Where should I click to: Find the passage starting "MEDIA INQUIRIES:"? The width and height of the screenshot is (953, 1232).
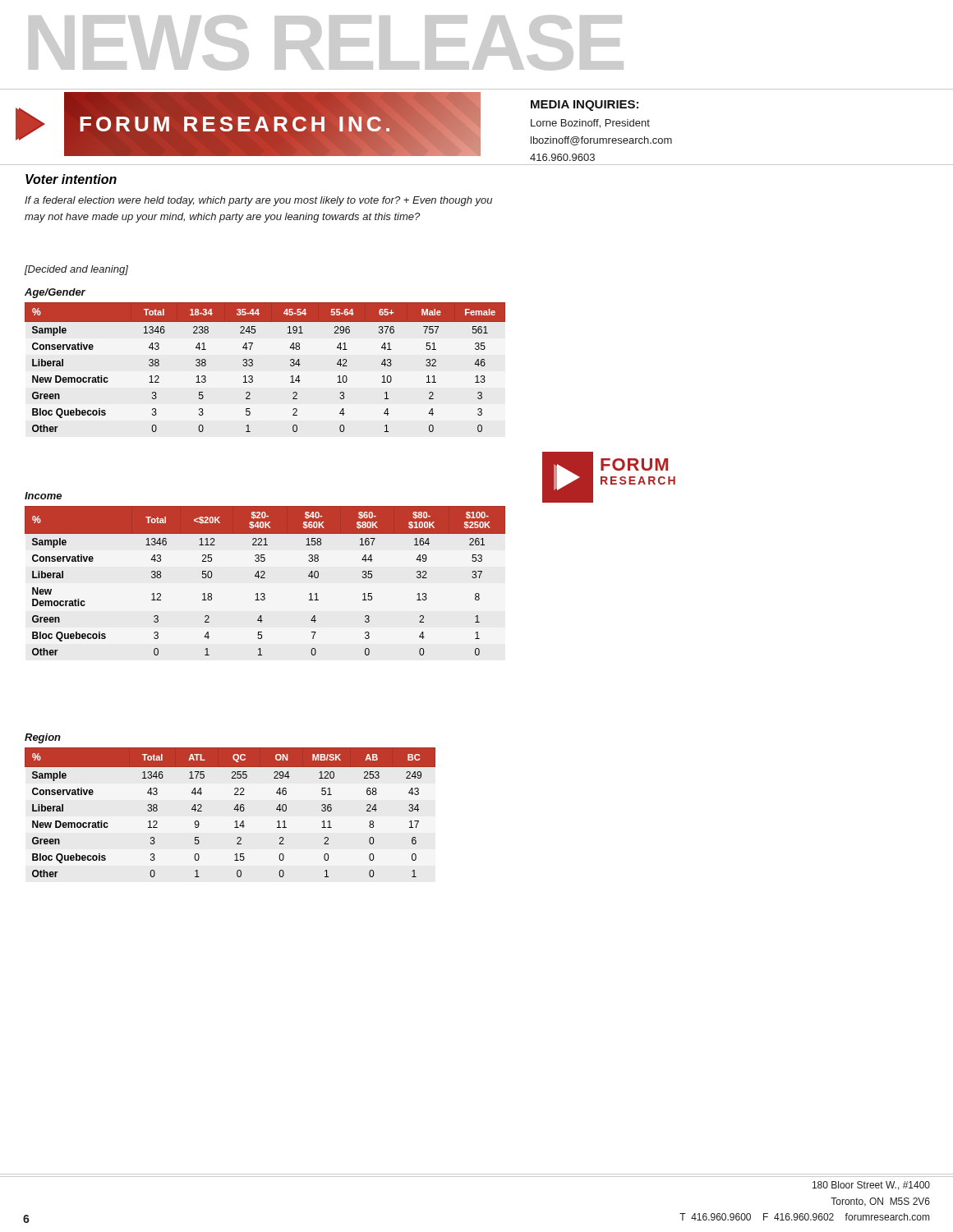[585, 104]
